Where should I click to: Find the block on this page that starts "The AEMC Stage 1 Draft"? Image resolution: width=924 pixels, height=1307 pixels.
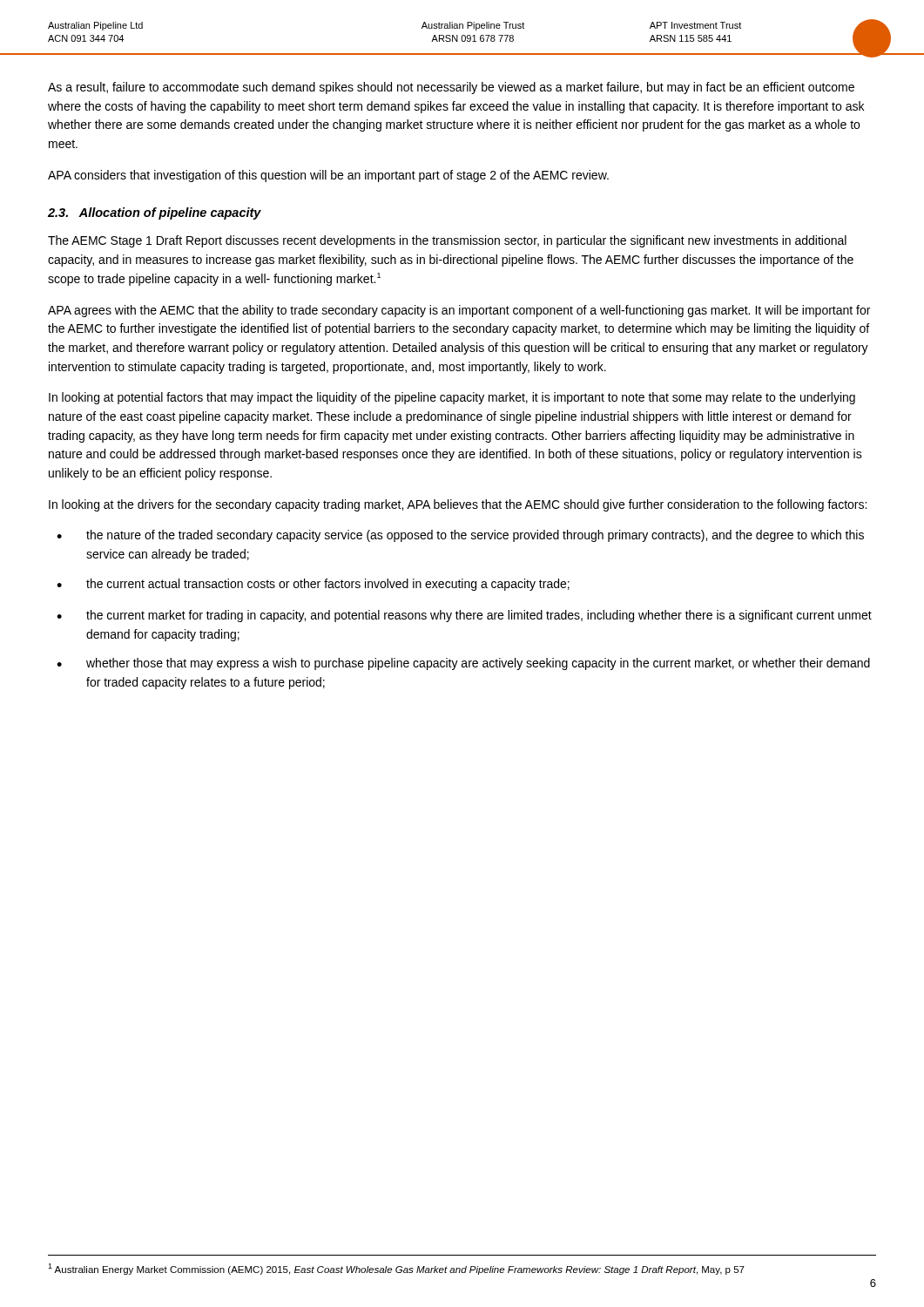pyautogui.click(x=451, y=260)
